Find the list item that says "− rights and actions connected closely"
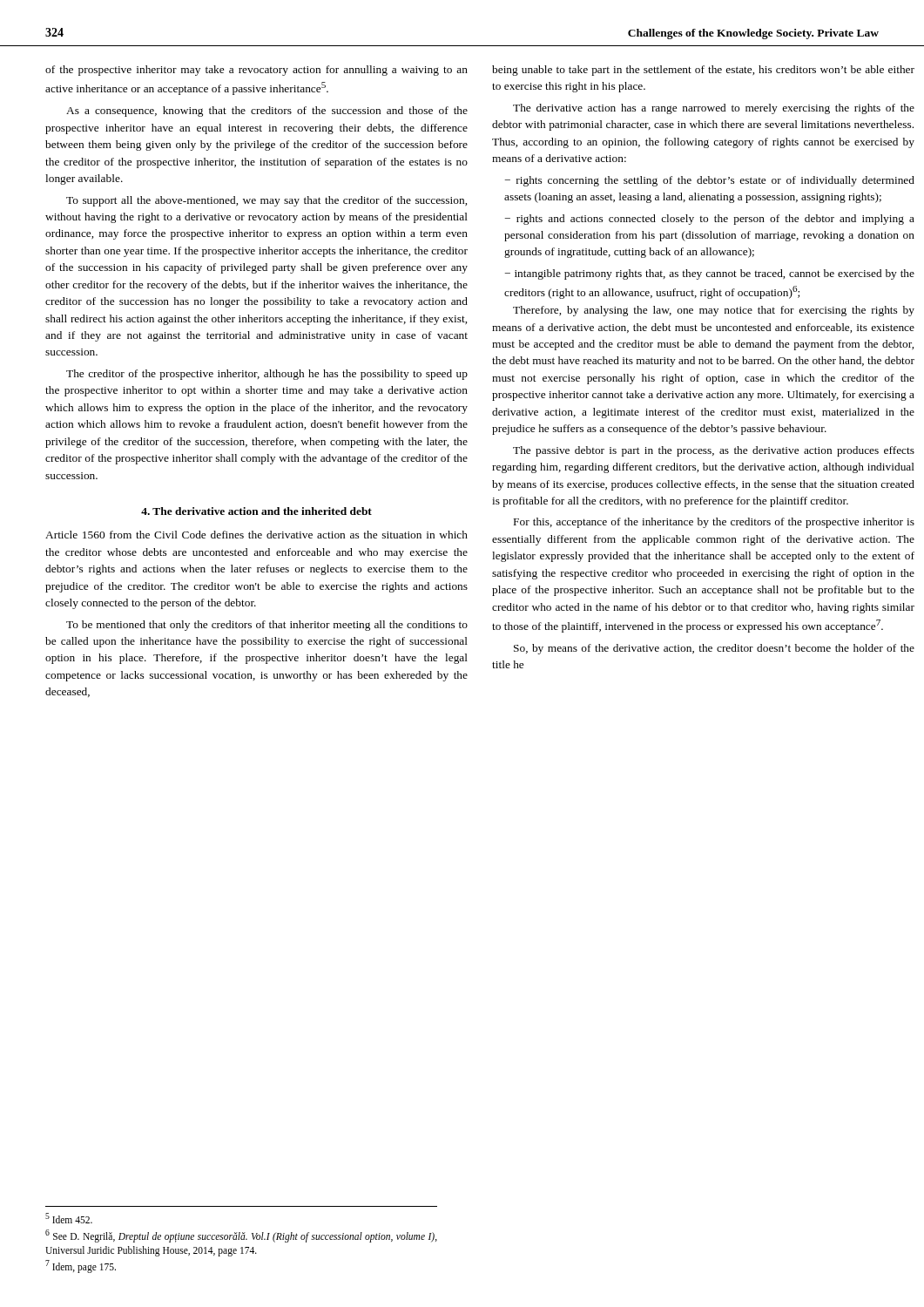The image size is (924, 1307). click(703, 235)
